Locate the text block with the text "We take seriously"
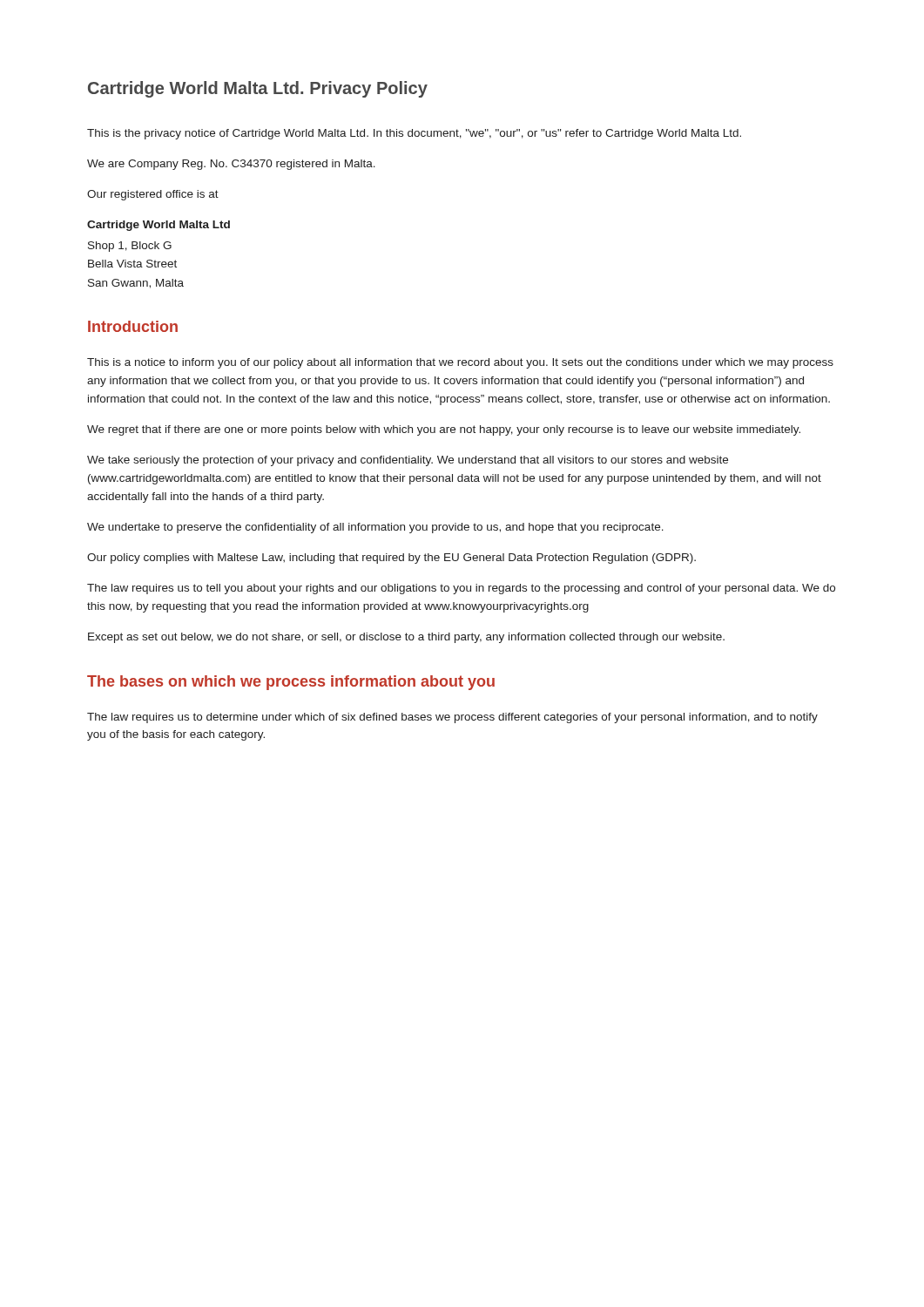Screen dimensions: 1307x924 [x=454, y=478]
